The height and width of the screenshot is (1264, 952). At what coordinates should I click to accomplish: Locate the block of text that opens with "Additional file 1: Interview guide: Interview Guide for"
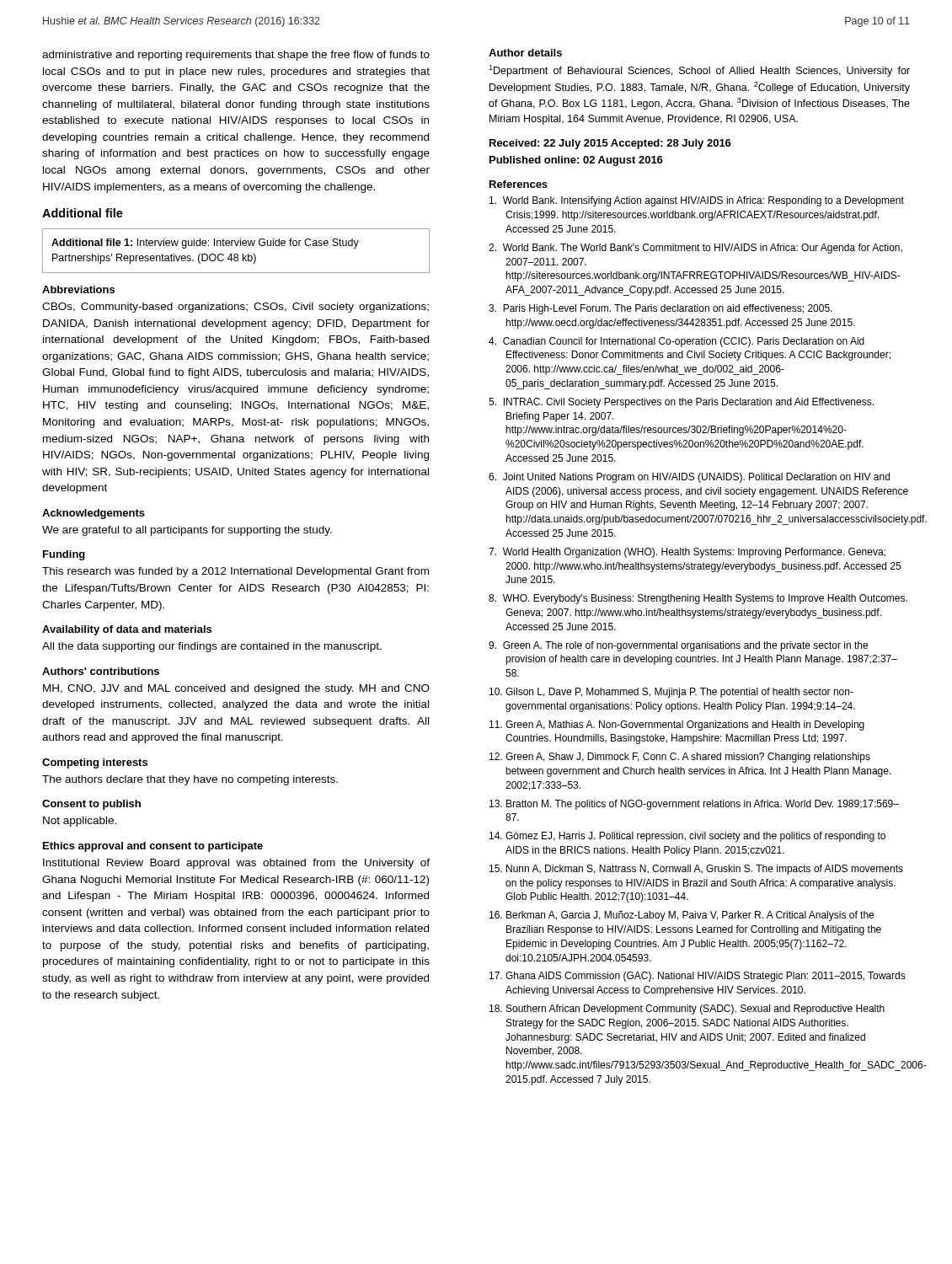coord(236,251)
